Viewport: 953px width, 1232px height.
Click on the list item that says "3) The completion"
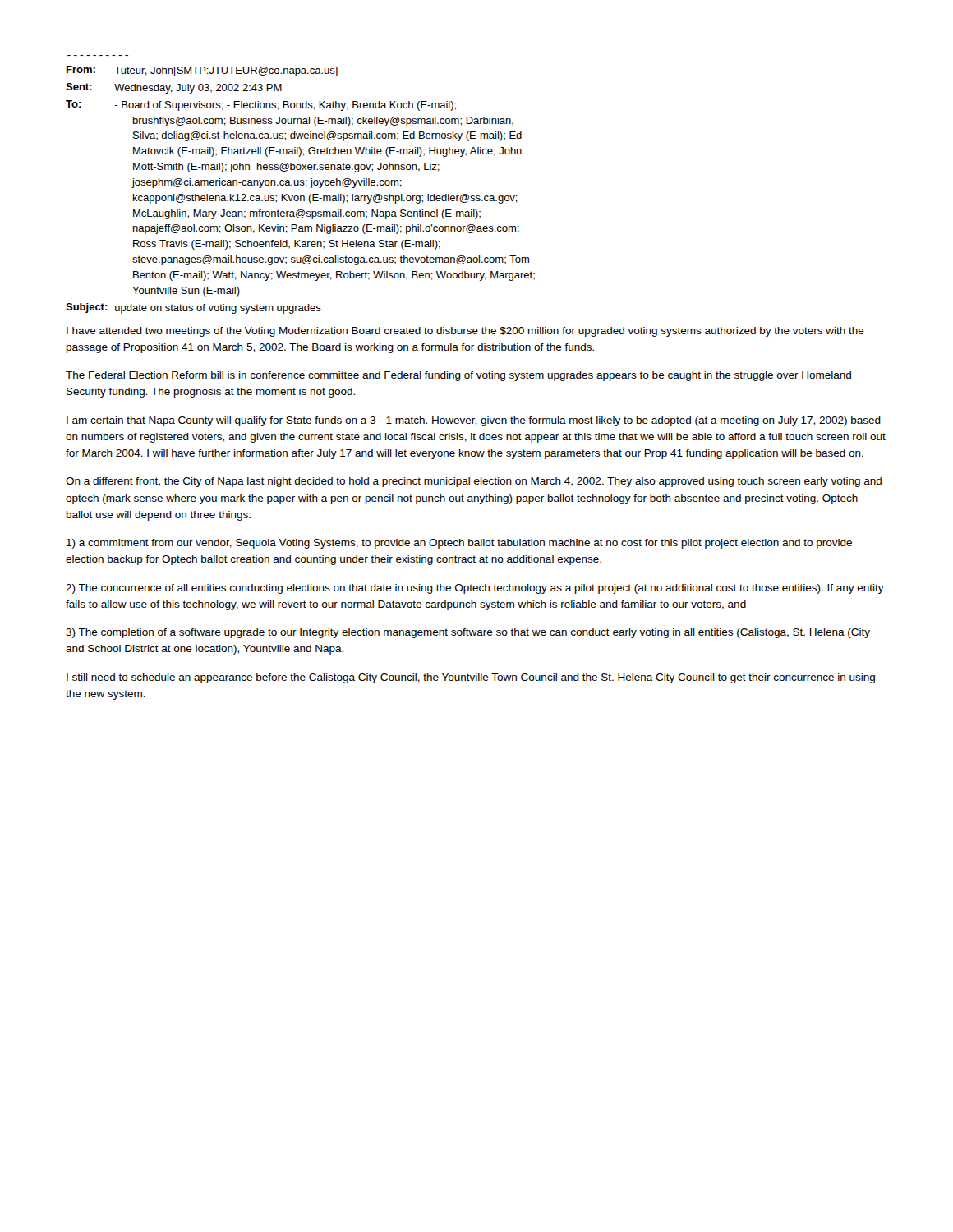[x=468, y=640]
